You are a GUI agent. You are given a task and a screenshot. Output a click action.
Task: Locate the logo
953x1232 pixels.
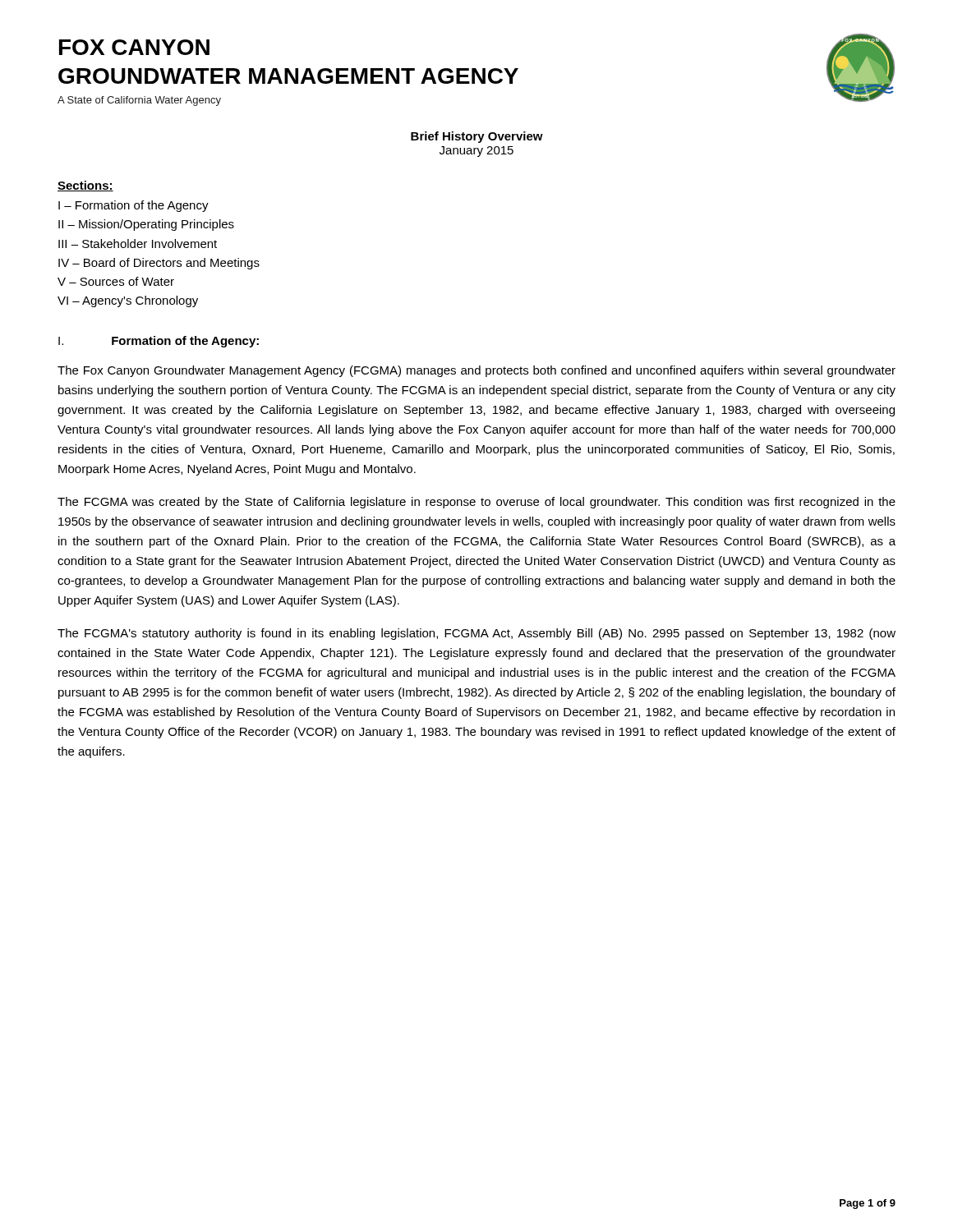click(x=861, y=68)
